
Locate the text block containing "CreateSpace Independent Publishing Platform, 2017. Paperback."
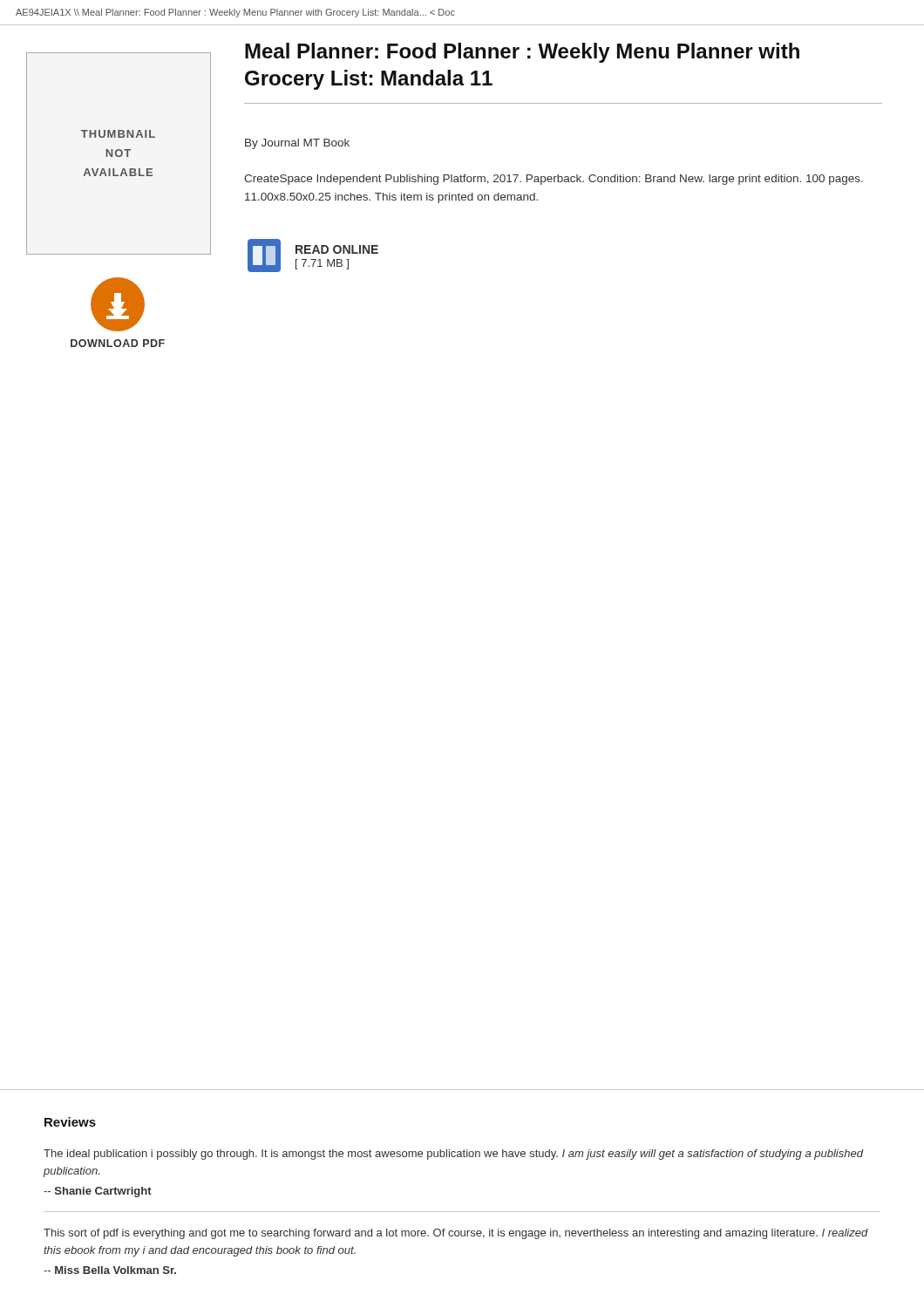point(554,187)
